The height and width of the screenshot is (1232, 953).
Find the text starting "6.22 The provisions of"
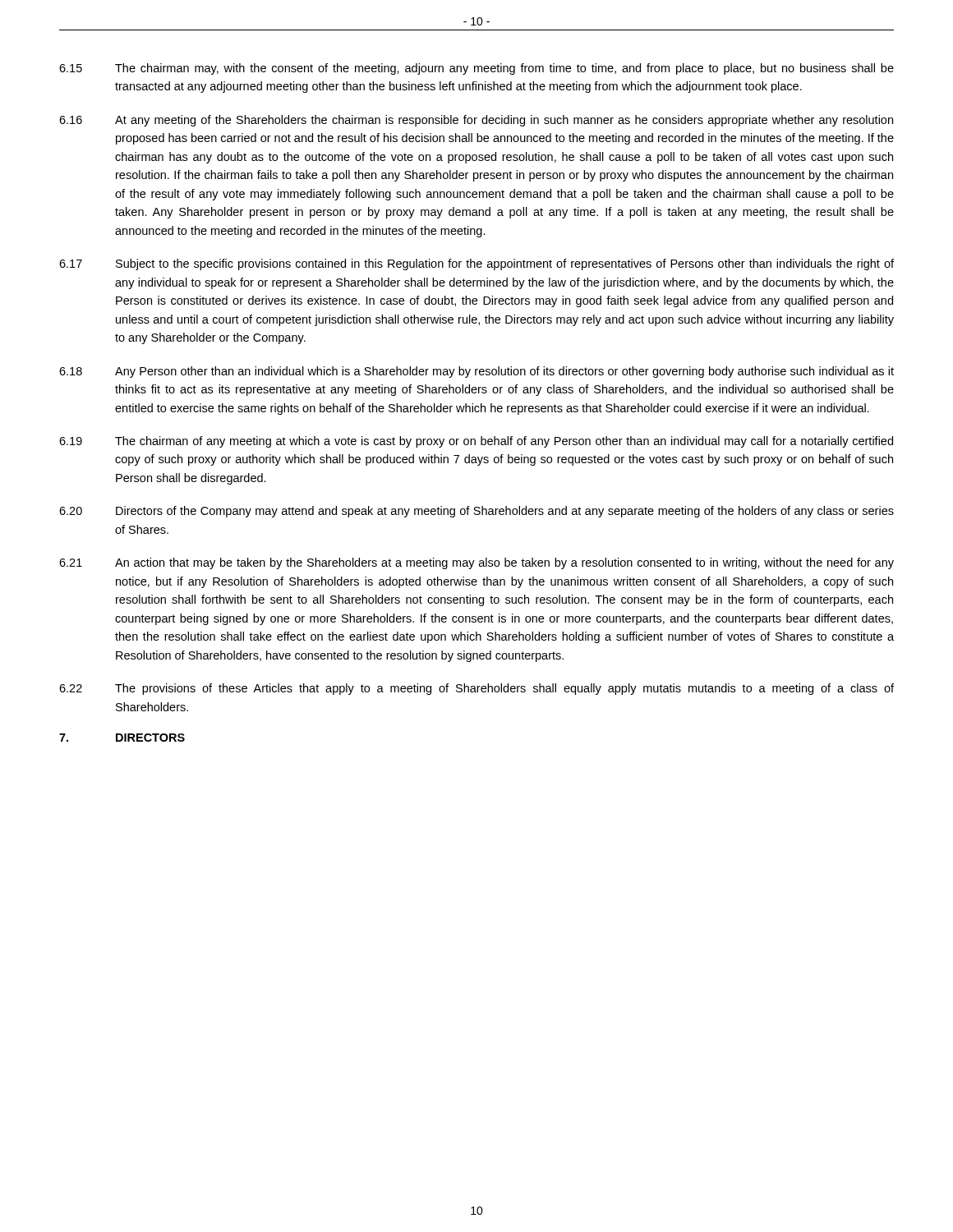(476, 698)
